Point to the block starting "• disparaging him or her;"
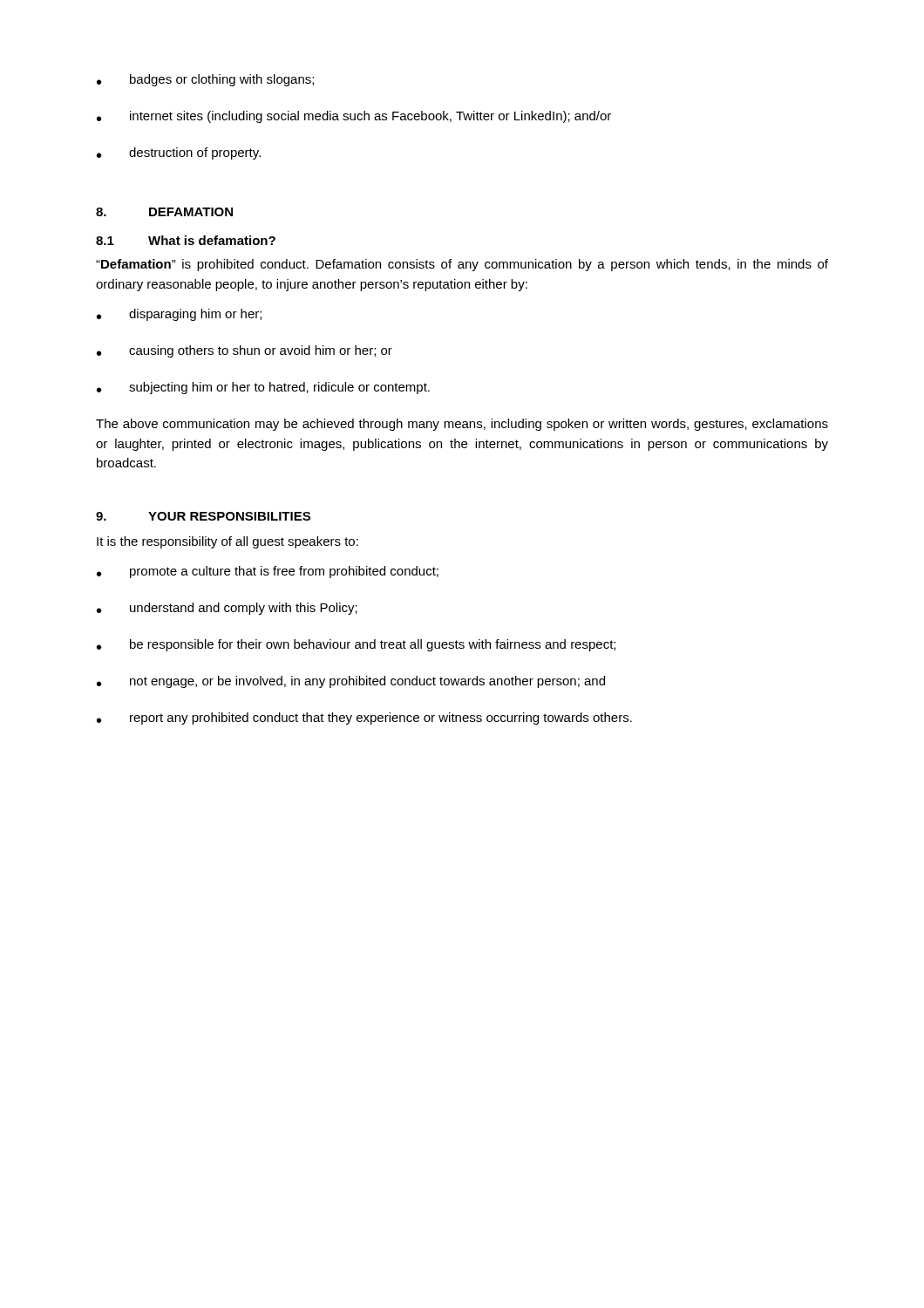This screenshot has height=1308, width=924. [179, 315]
